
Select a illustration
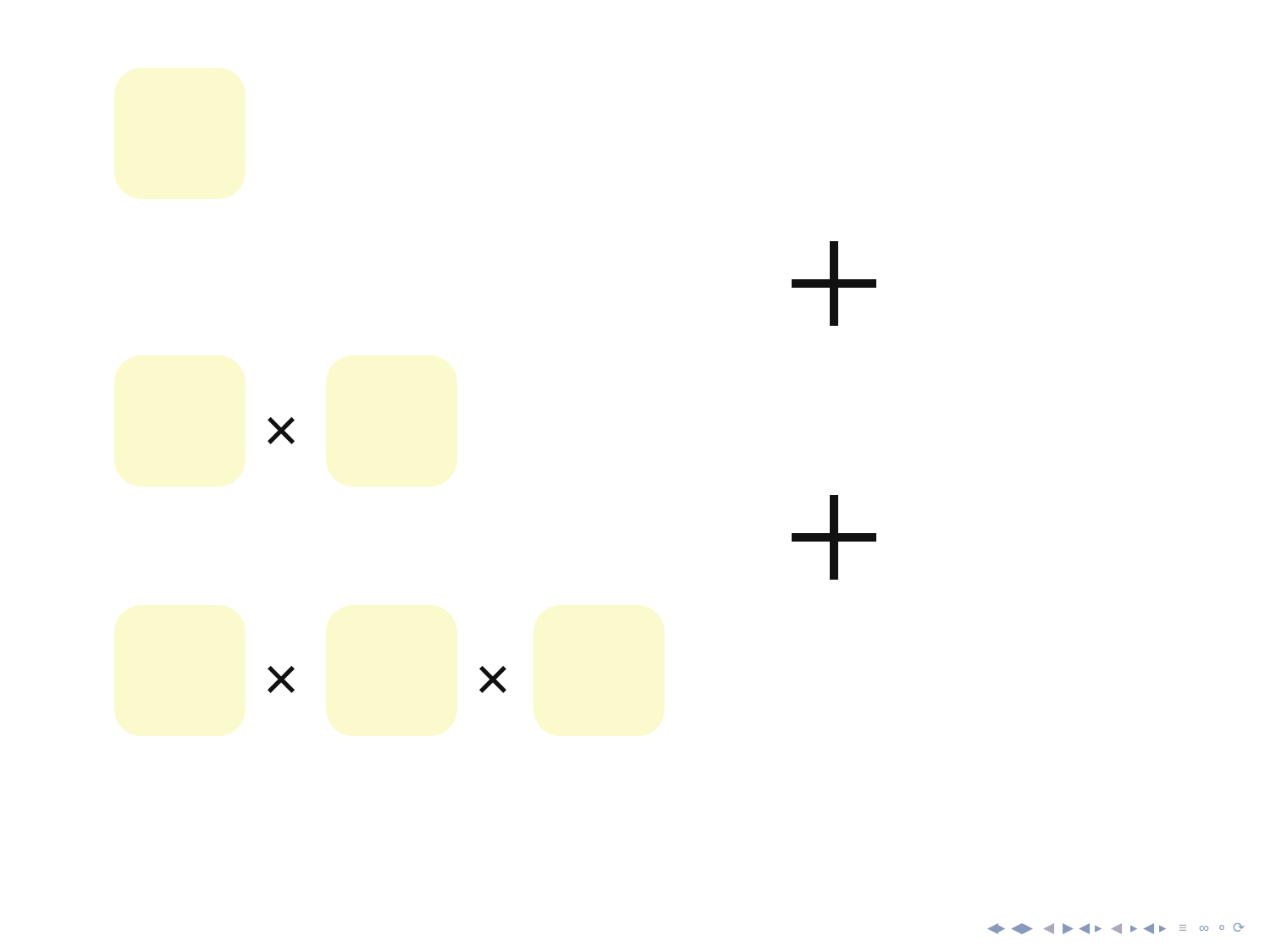tap(635, 457)
